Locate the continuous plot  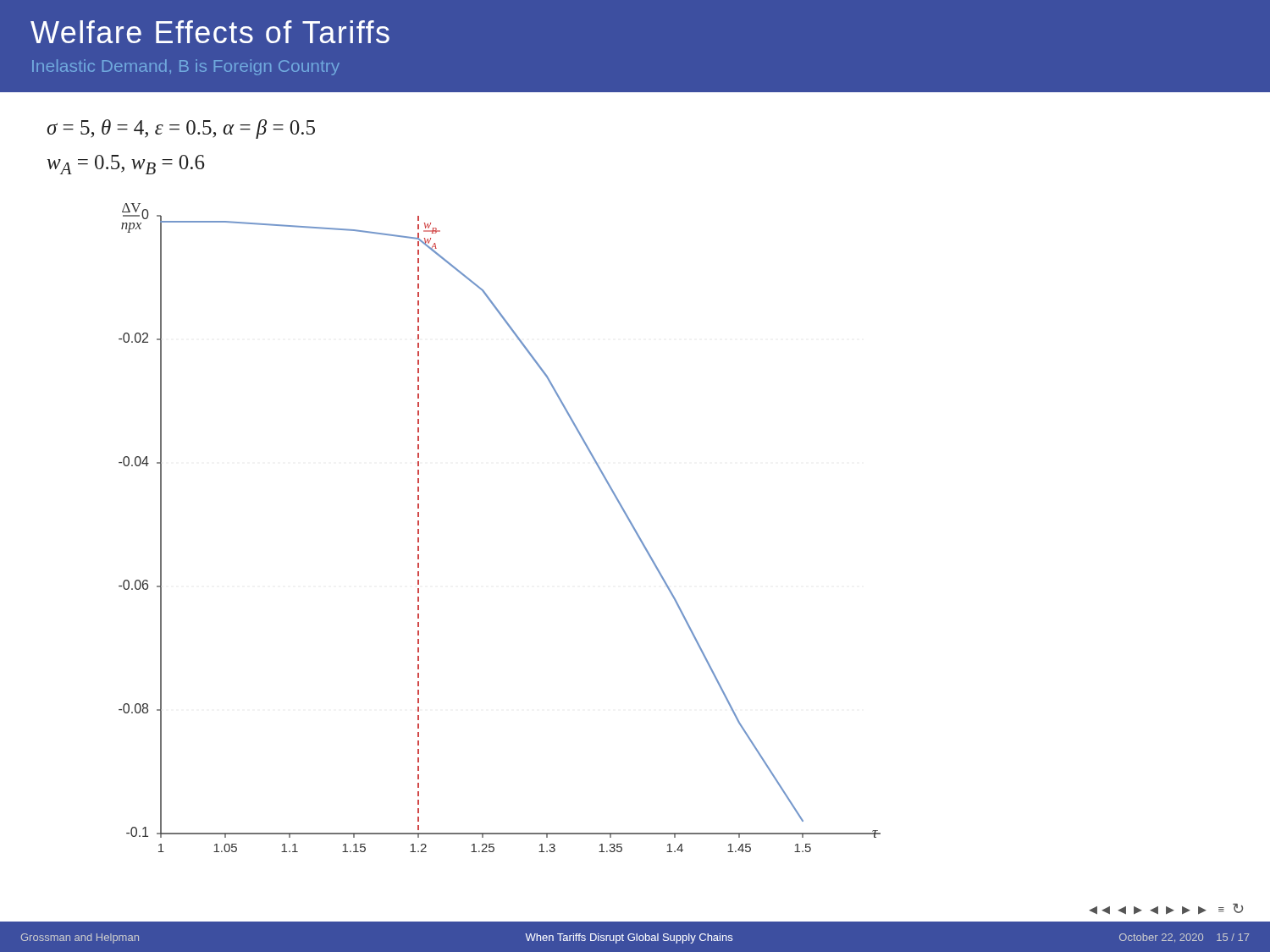point(495,533)
